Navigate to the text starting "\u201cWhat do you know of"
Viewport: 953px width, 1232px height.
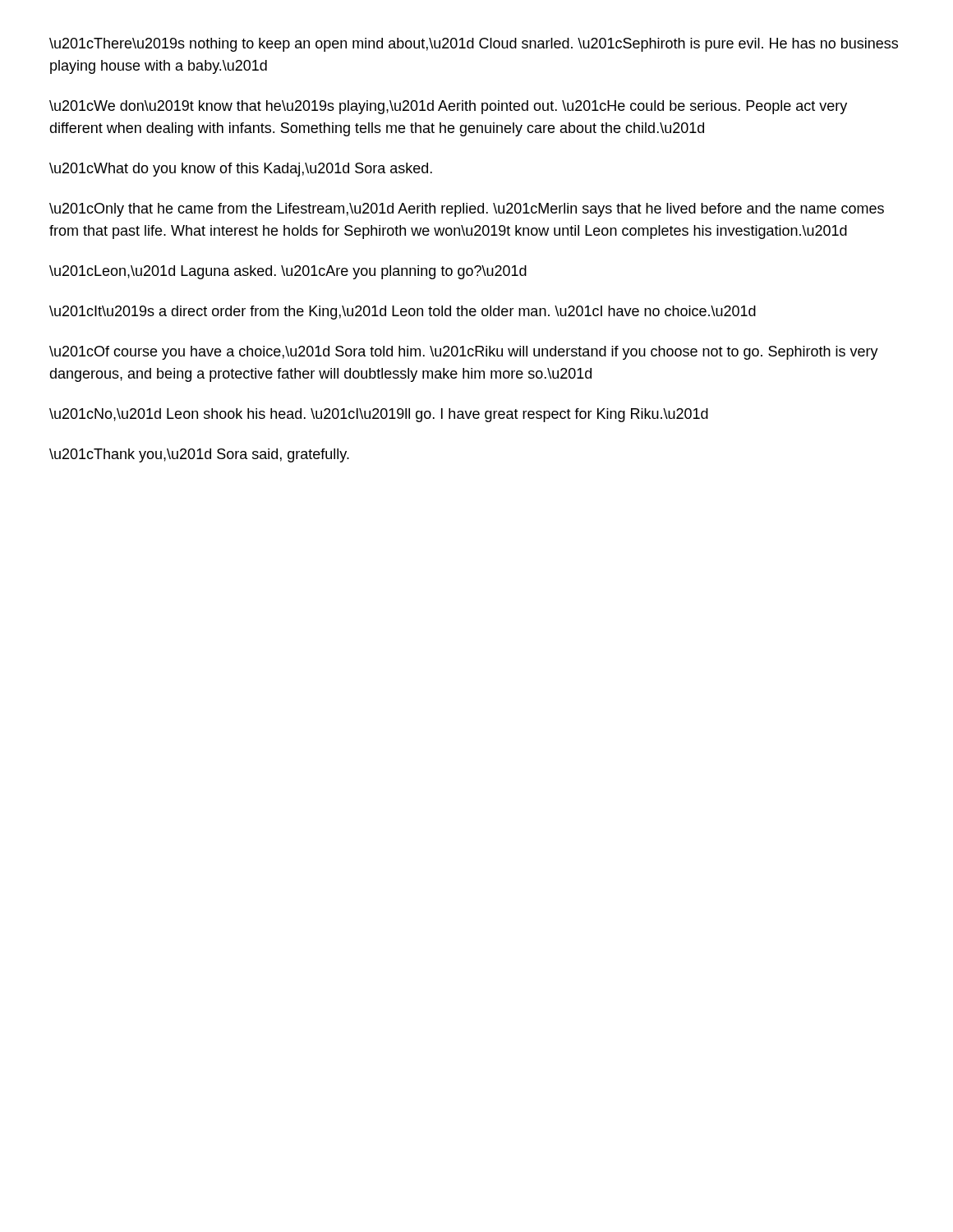(241, 168)
